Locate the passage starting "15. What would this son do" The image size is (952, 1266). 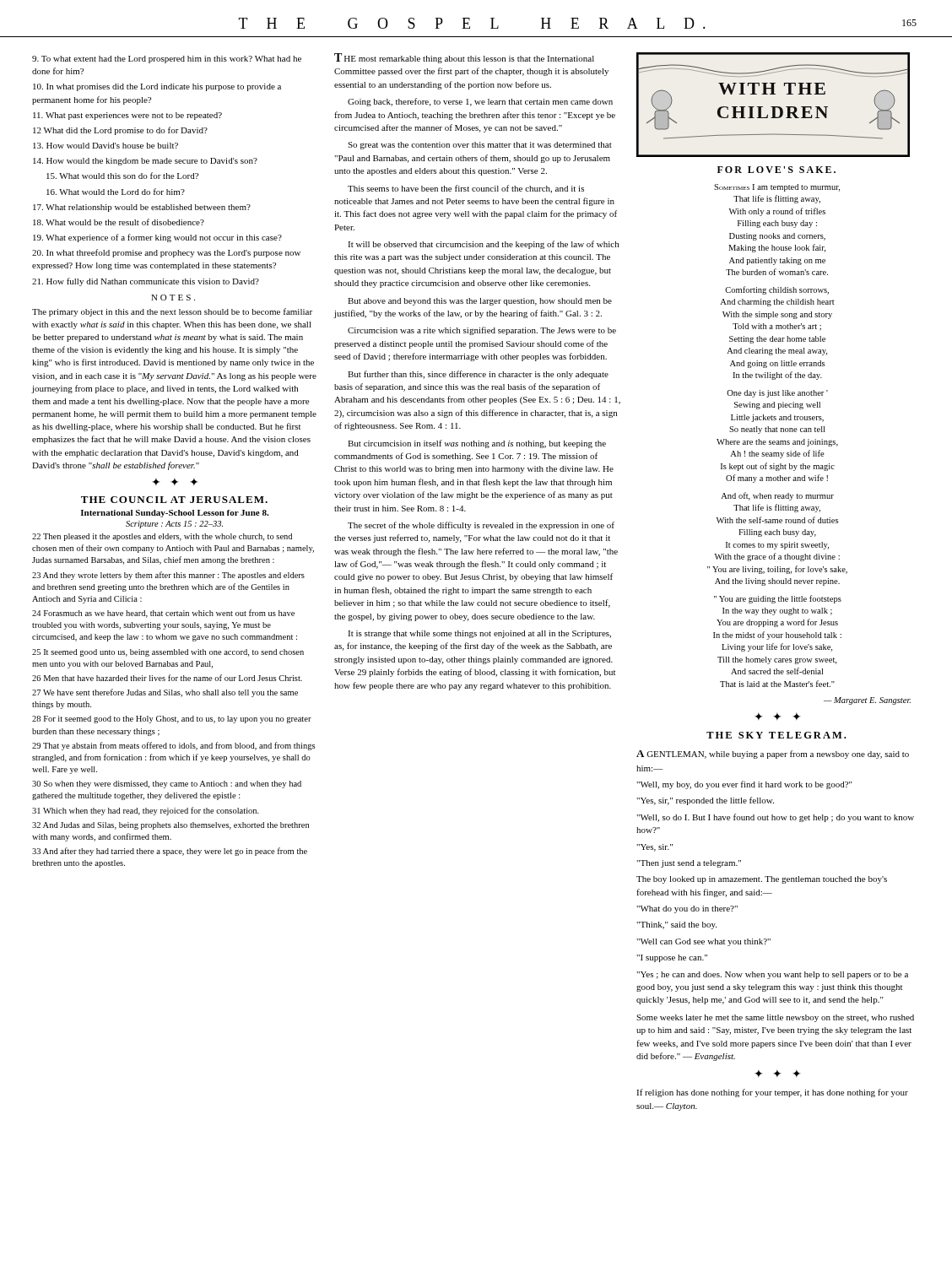(175, 176)
